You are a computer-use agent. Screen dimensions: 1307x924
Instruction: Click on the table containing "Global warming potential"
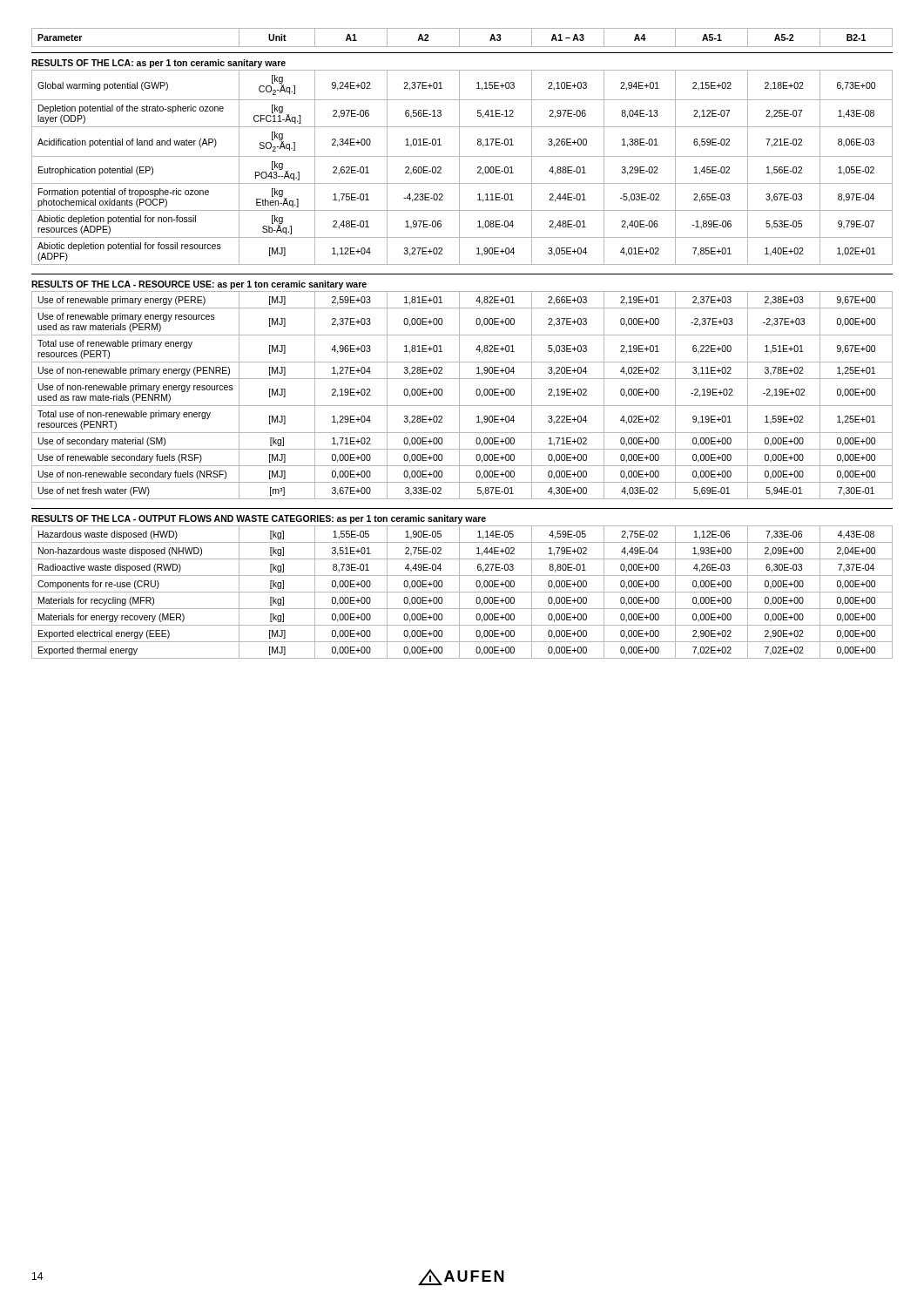point(462,167)
